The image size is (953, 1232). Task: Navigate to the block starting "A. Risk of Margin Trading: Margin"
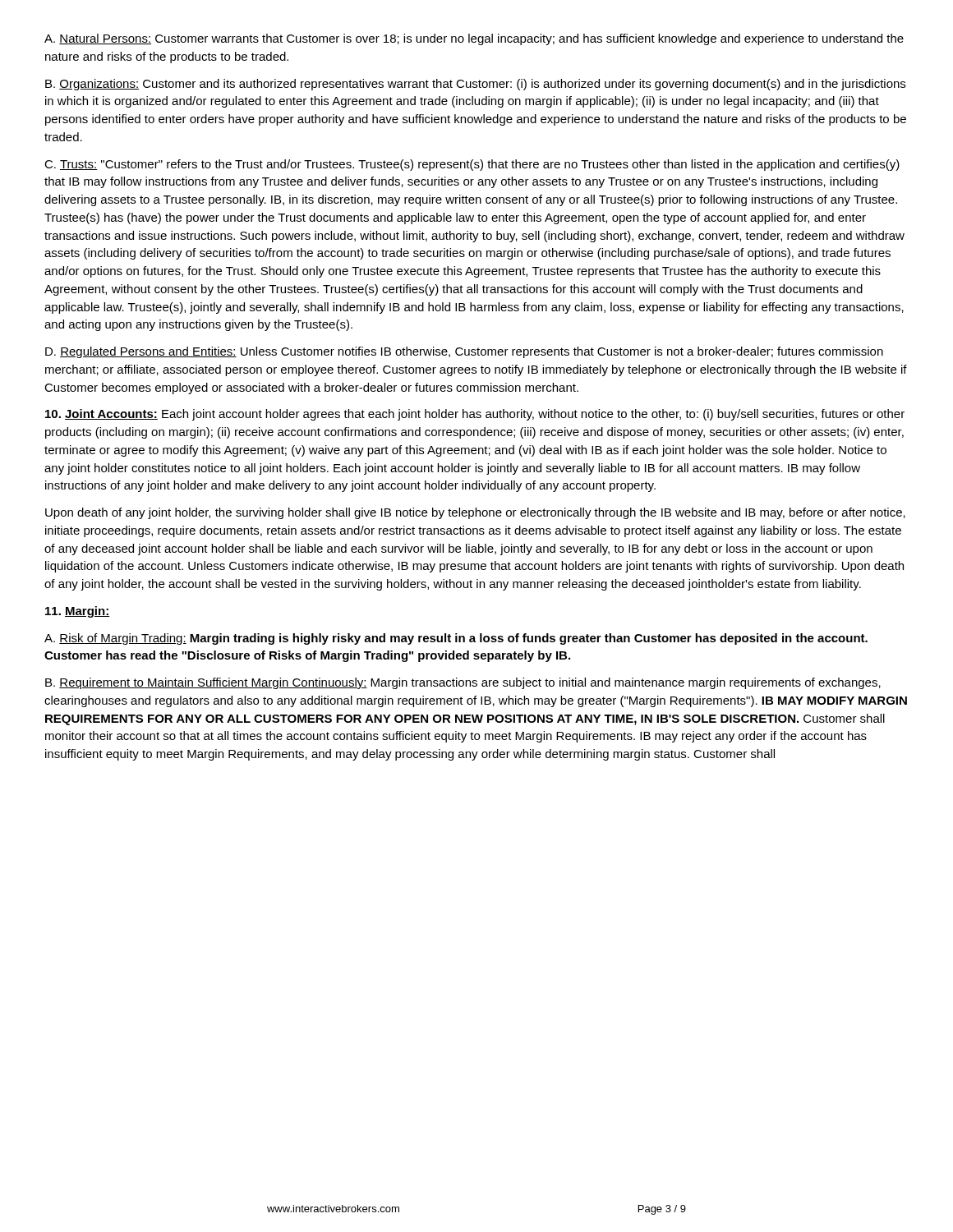coord(456,646)
